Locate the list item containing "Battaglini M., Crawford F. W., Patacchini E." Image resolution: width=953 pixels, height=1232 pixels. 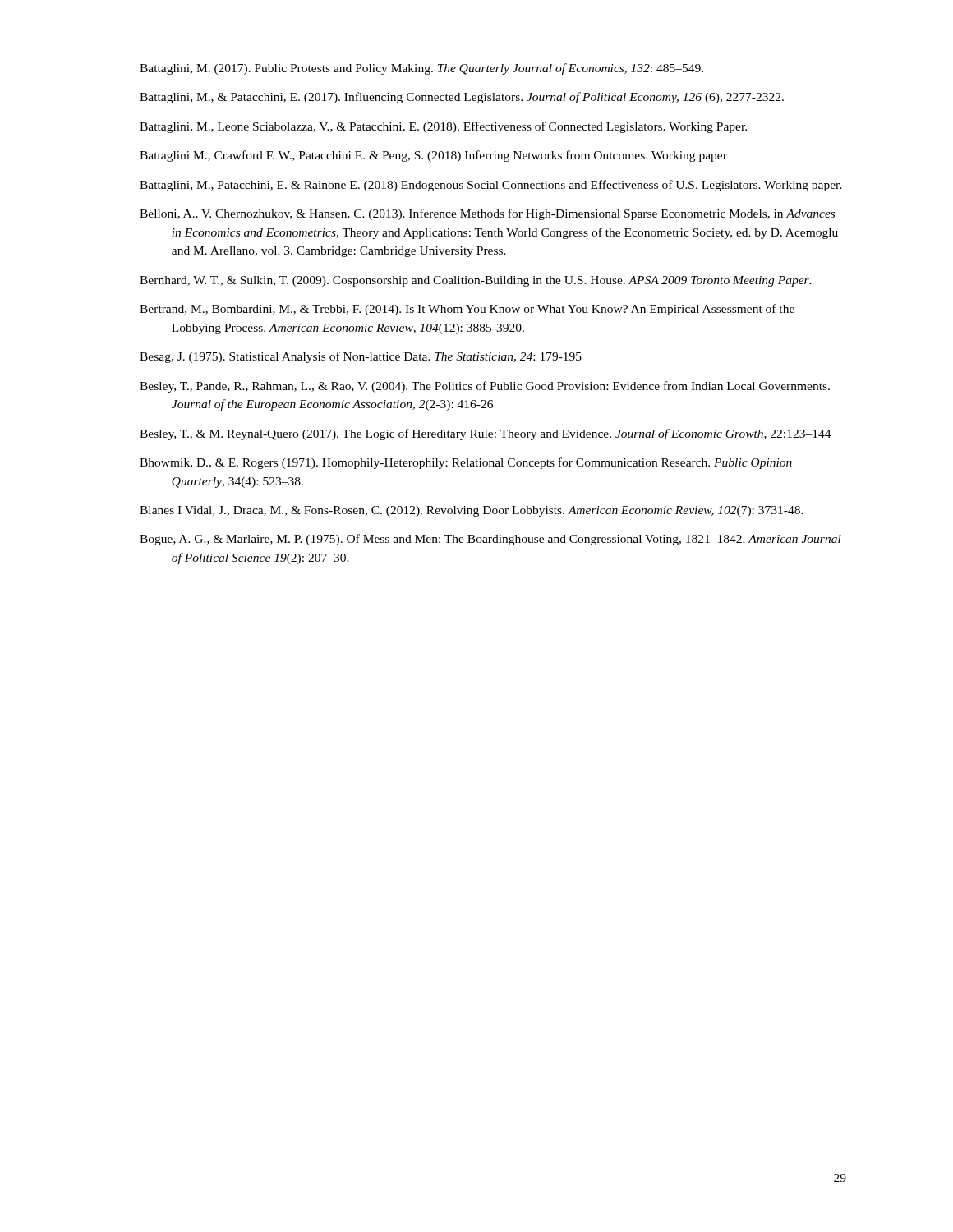[x=433, y=155]
